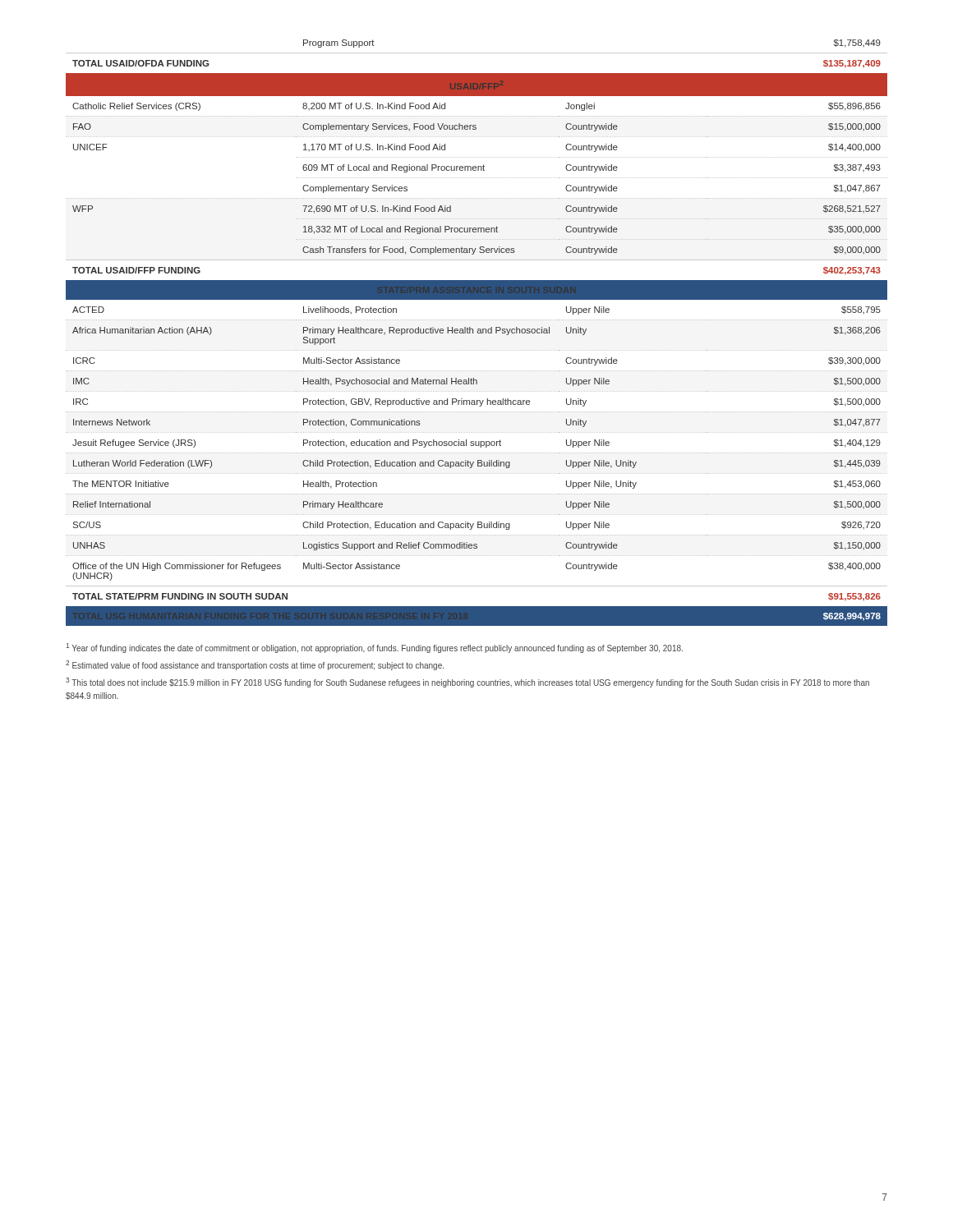
Task: Find the table that mentions "609 MT of Local and"
Action: pos(476,329)
